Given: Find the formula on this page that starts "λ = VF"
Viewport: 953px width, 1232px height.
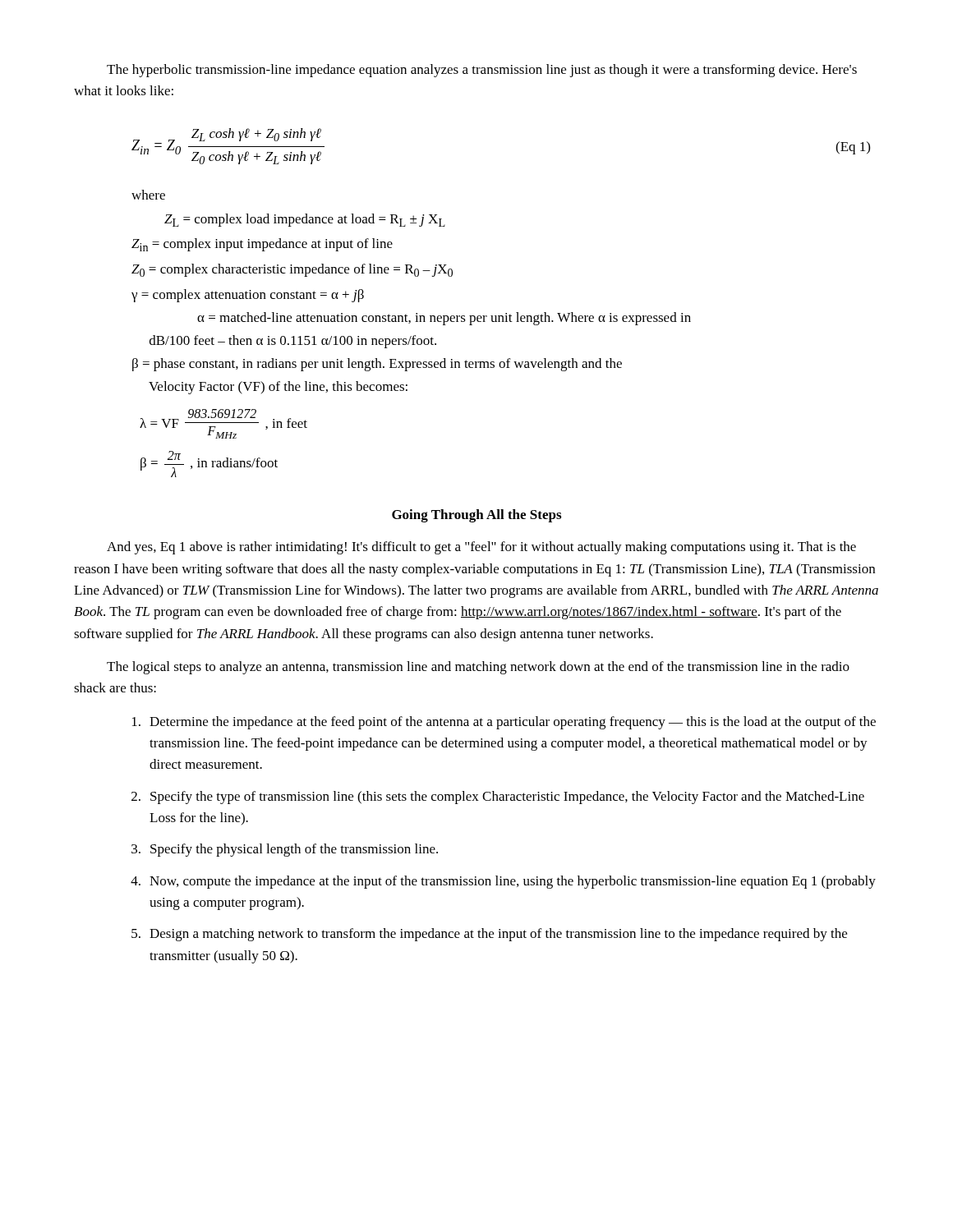Looking at the screenshot, I should (223, 424).
